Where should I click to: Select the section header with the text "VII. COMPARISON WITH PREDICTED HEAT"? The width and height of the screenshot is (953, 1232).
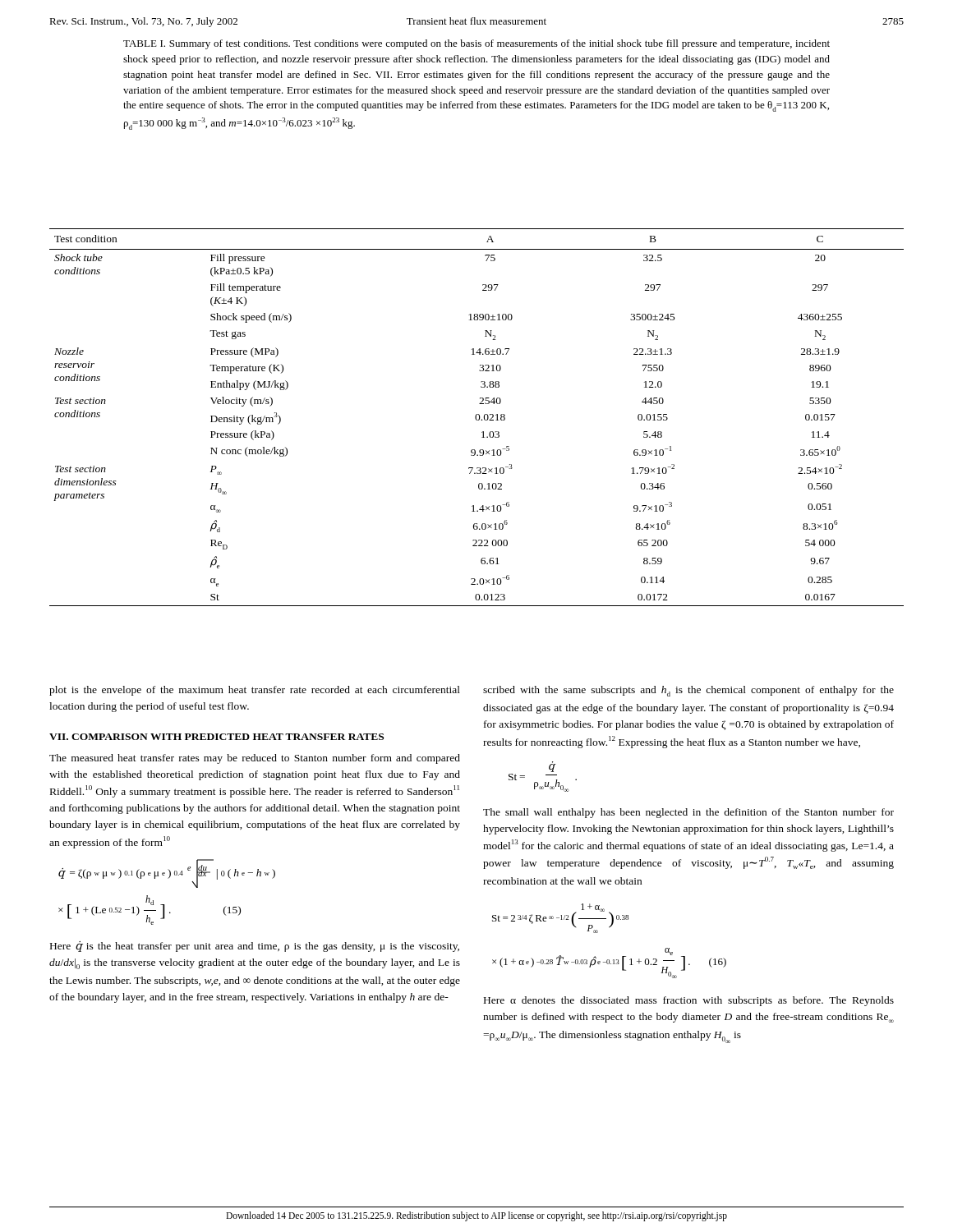[217, 736]
